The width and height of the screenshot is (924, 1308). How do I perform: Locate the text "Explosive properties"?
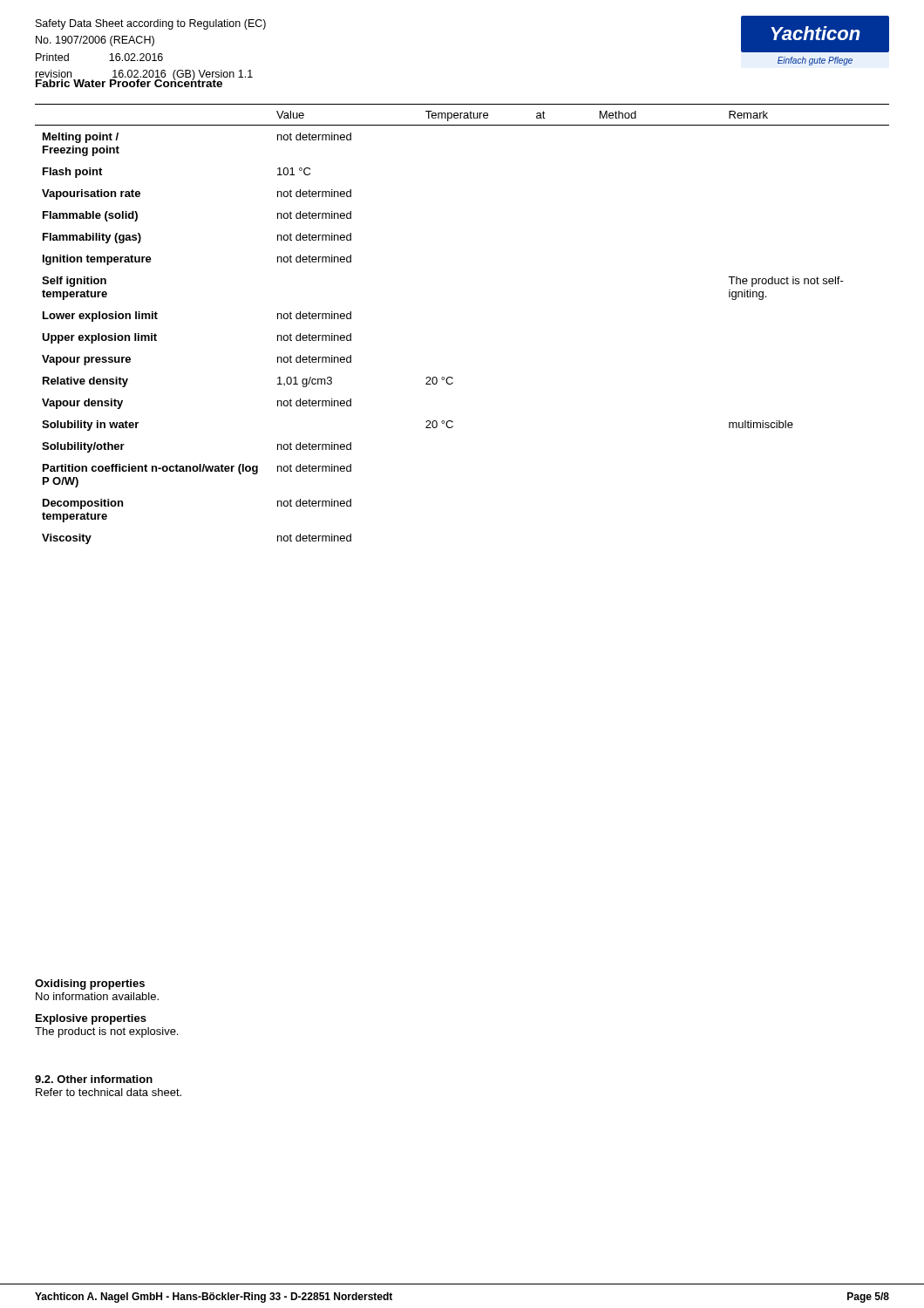pos(91,1018)
